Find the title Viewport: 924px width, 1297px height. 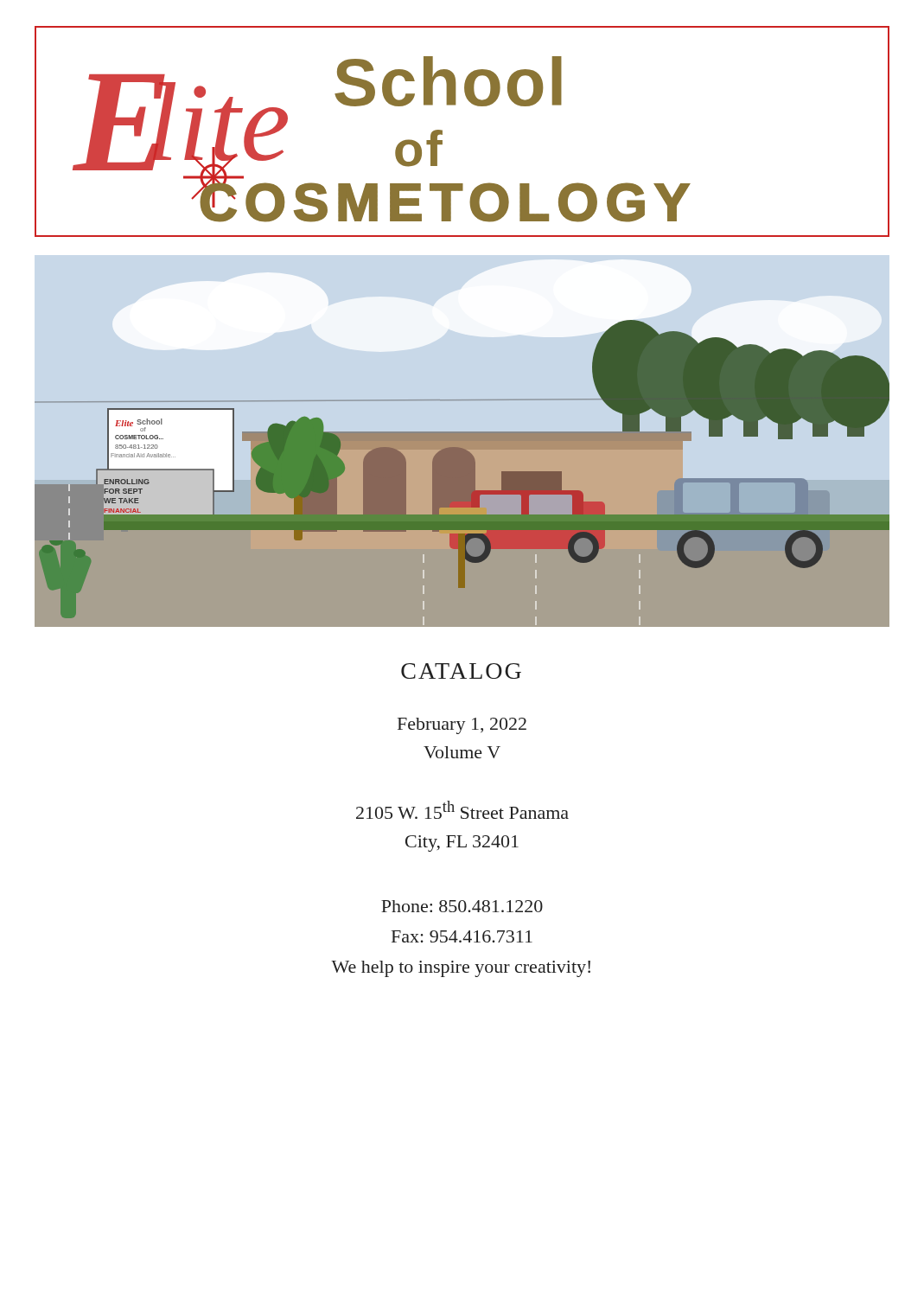(x=462, y=671)
